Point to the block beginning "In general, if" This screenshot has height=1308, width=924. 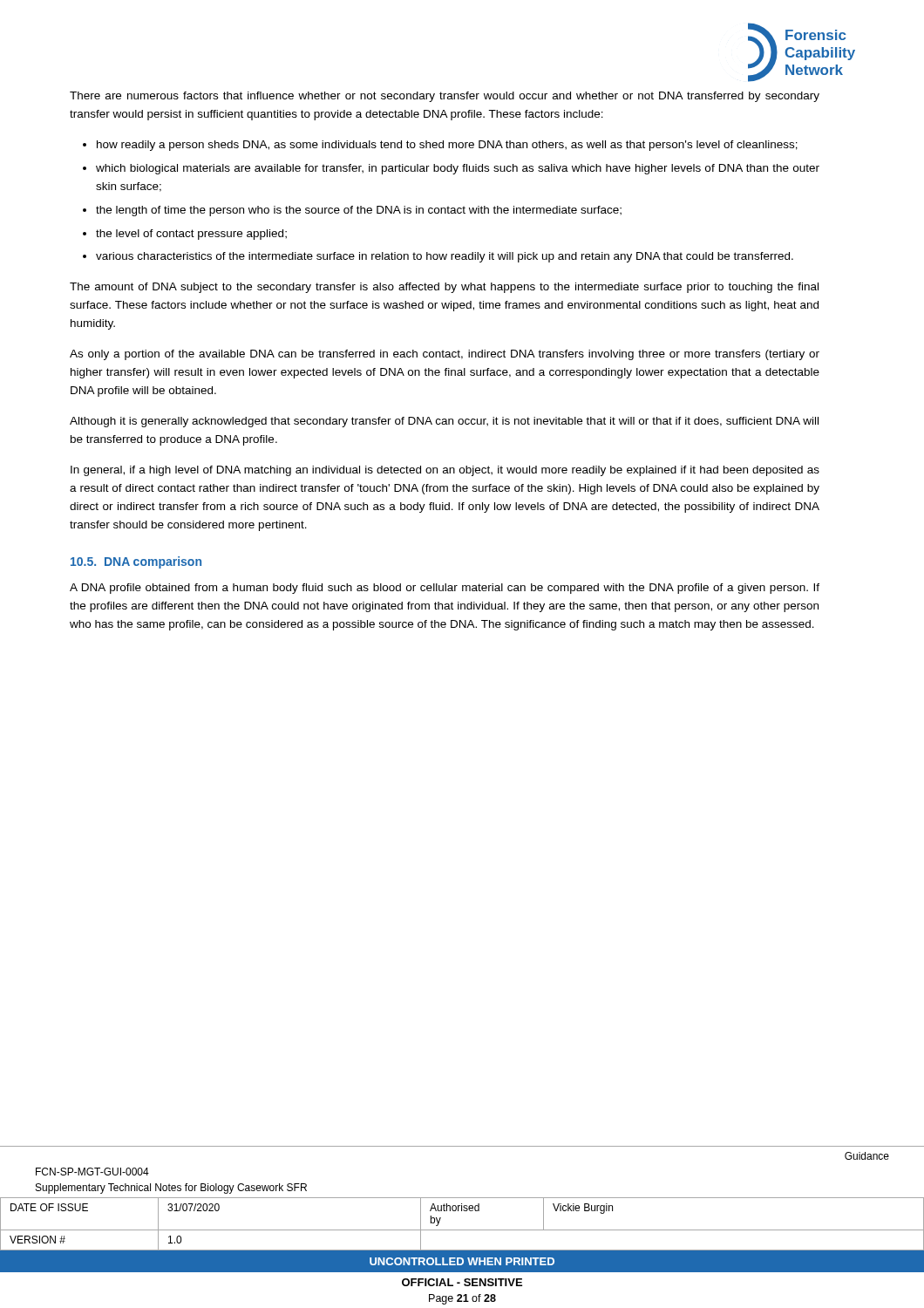[445, 497]
